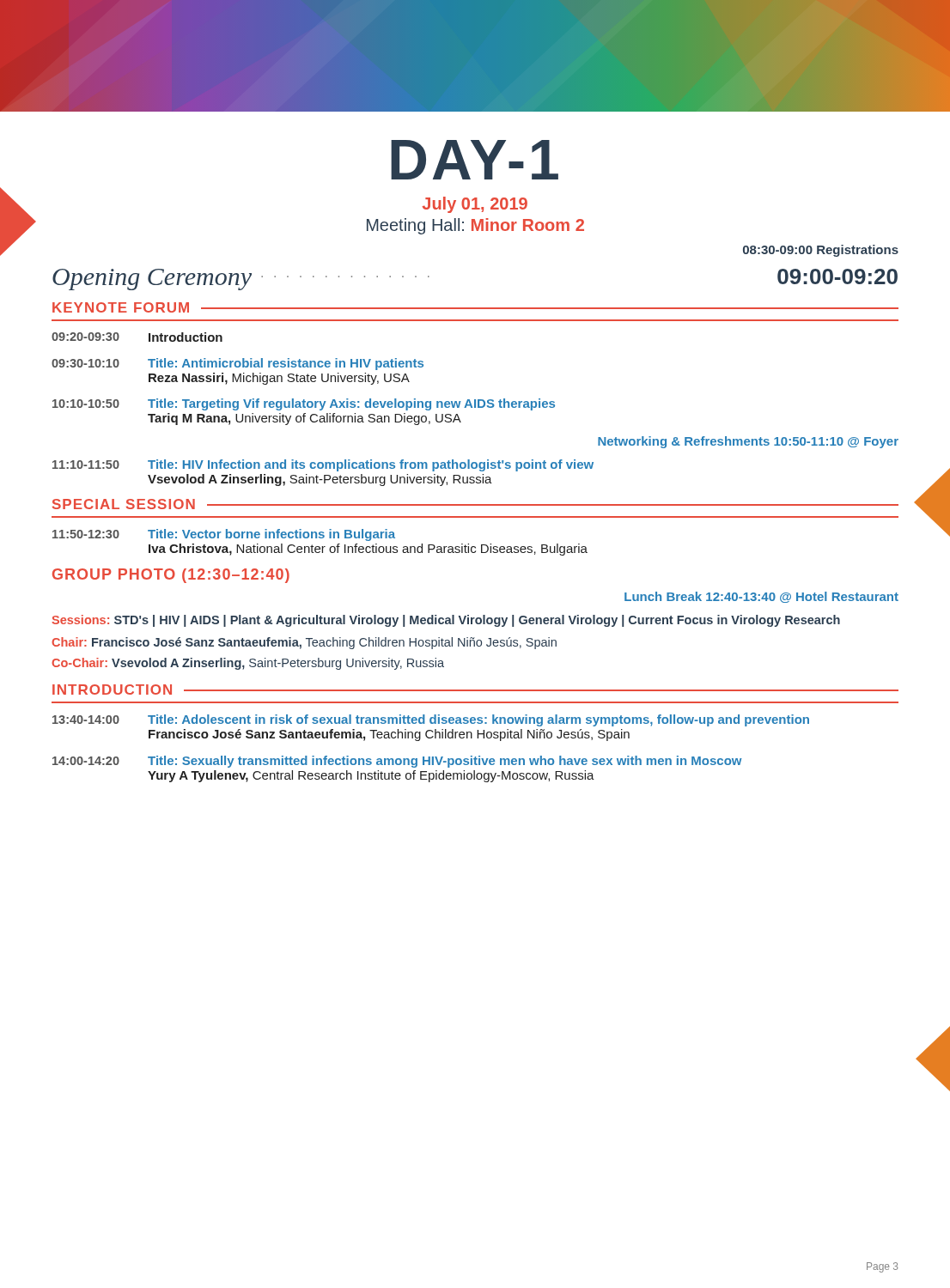Select the text block starting "Opening Ceremony · · · · · ·"
Viewport: 950px width, 1288px height.
click(x=162, y=280)
